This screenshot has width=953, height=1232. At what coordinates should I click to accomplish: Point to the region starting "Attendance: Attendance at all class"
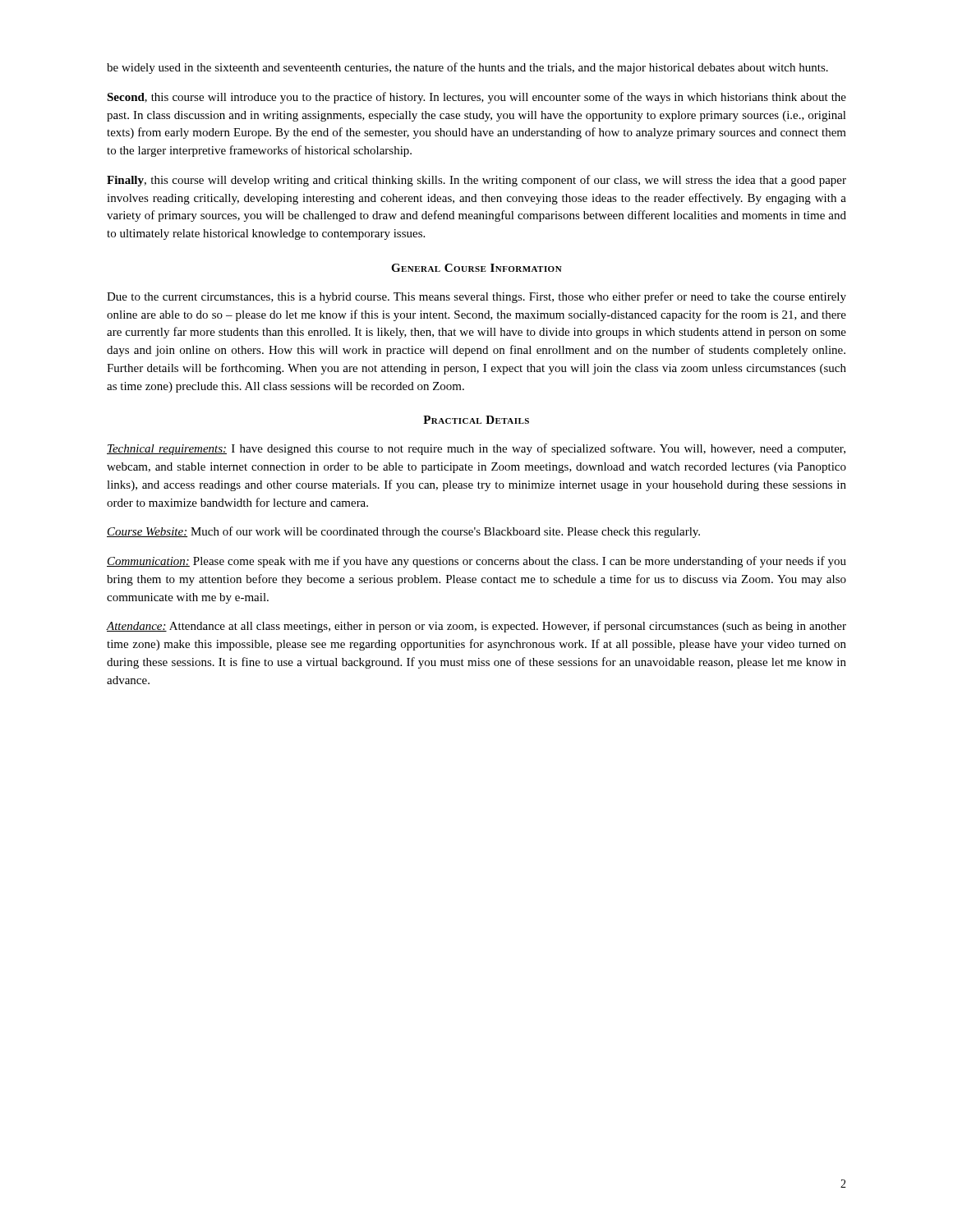coord(476,654)
